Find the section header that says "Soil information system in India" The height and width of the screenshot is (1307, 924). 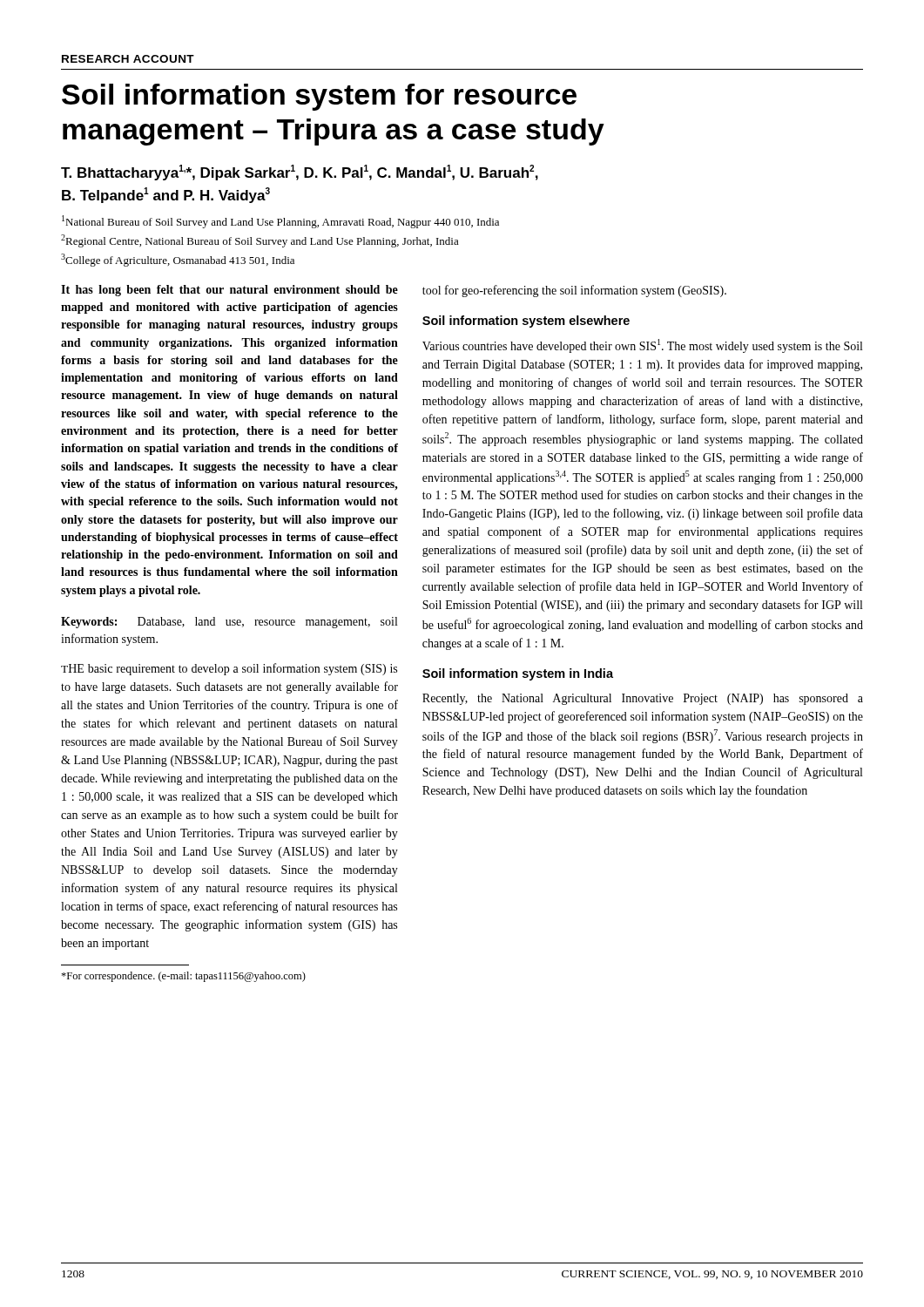tap(518, 674)
